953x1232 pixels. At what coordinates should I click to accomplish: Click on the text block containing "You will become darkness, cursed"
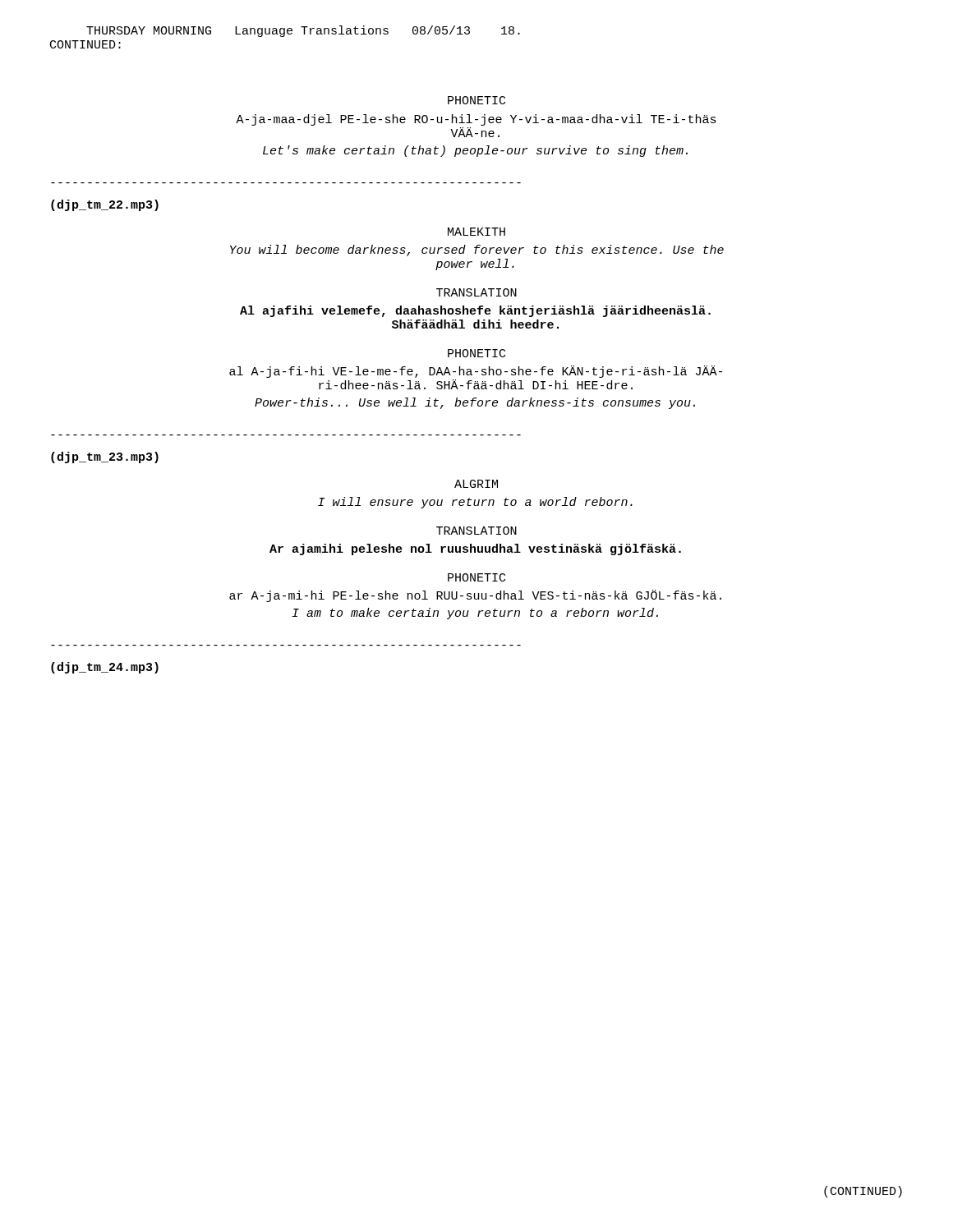click(x=476, y=251)
